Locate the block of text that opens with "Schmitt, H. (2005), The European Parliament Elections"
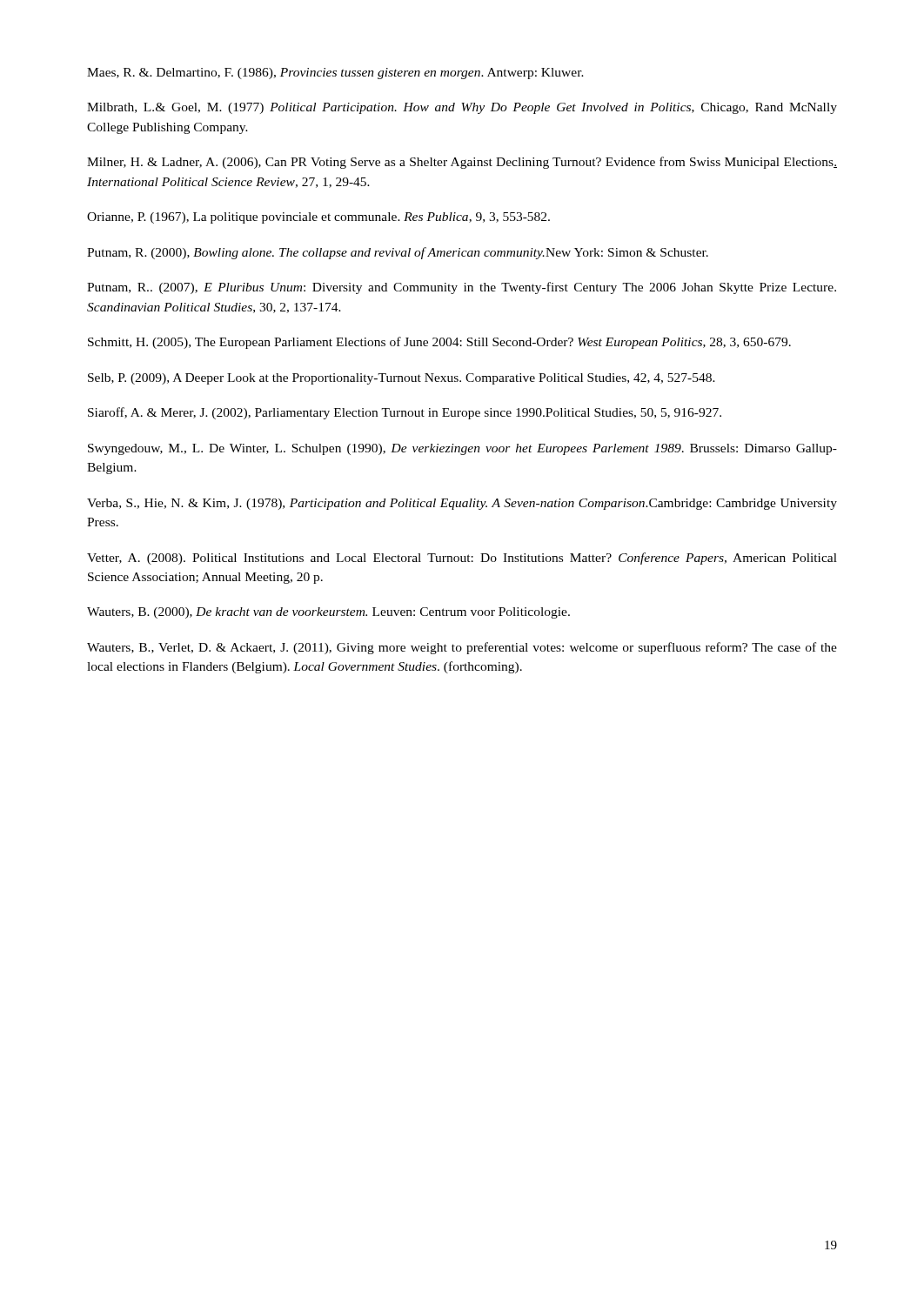The height and width of the screenshot is (1305, 924). coord(439,342)
